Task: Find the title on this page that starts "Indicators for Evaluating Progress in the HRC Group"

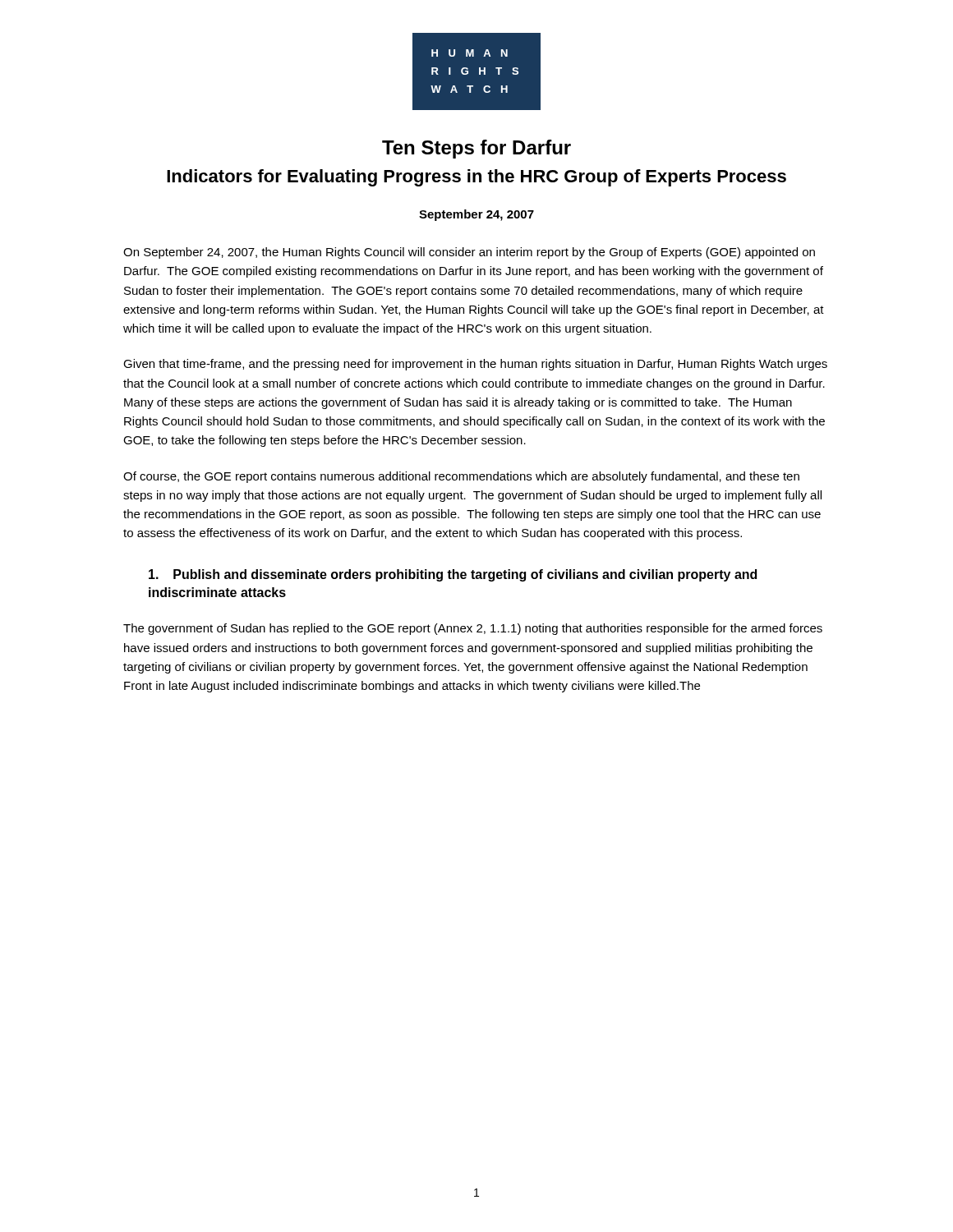Action: click(x=476, y=177)
